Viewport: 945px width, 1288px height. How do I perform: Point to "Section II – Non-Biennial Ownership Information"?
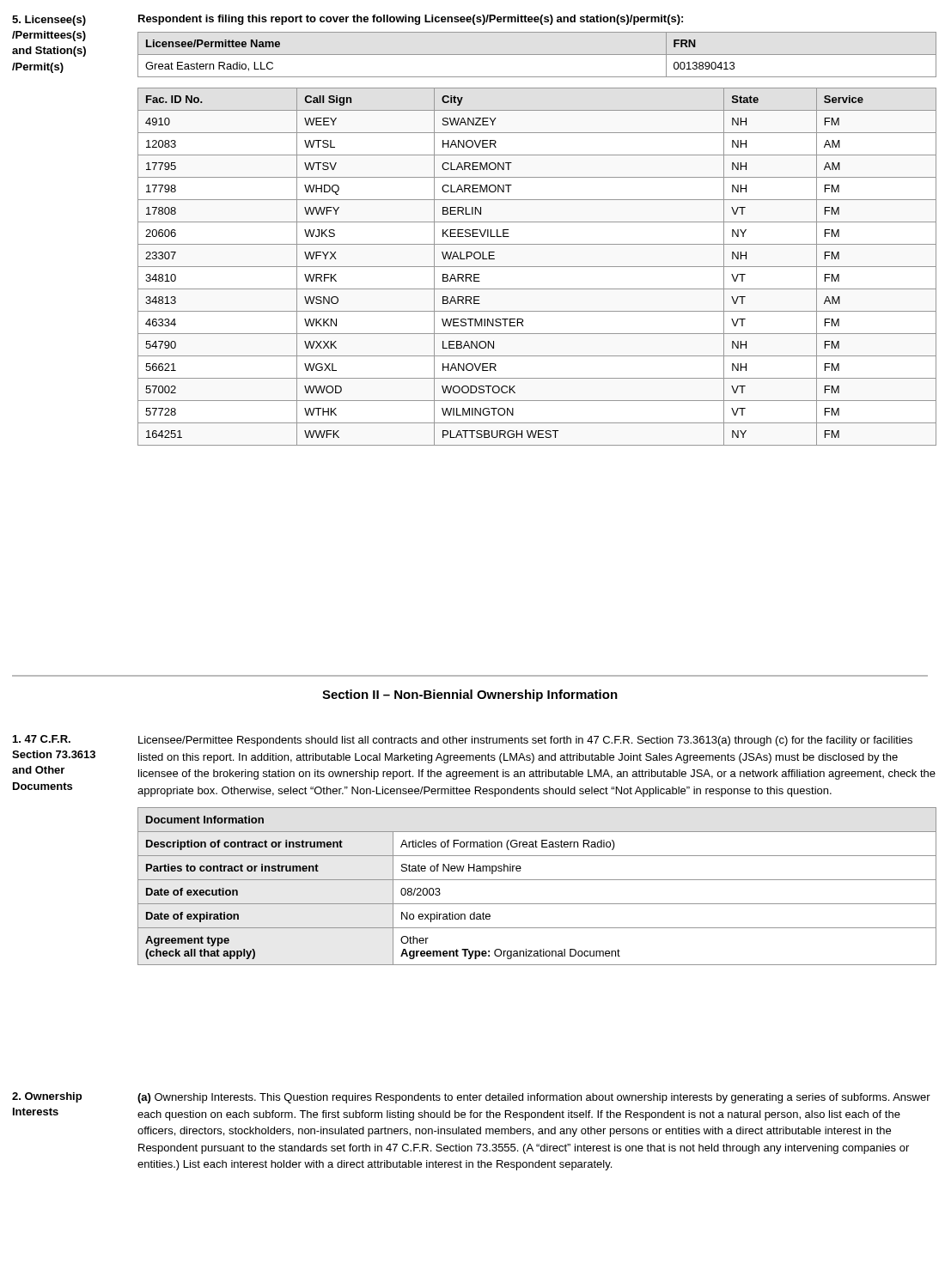click(470, 694)
